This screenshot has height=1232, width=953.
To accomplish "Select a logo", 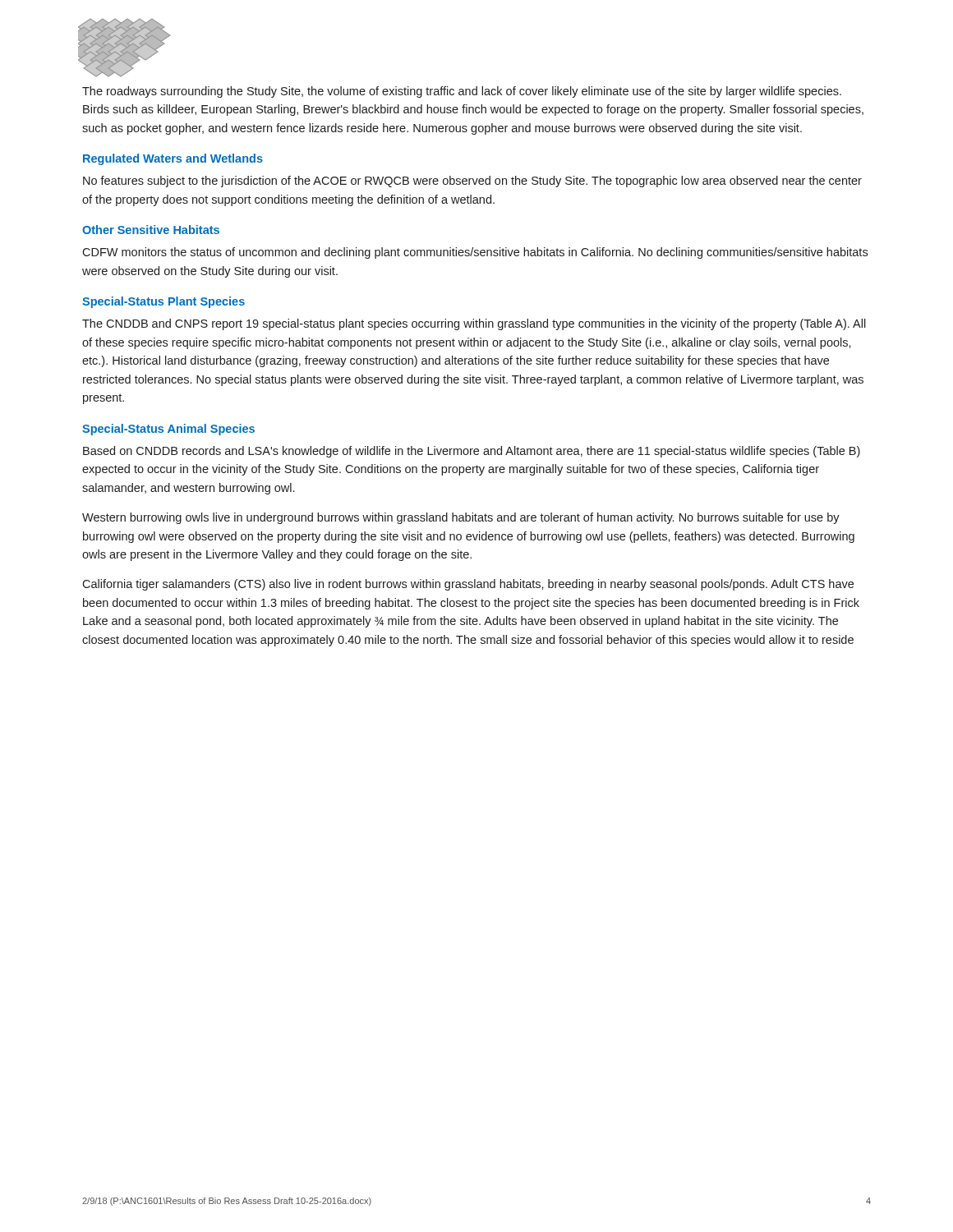I will click(x=131, y=48).
